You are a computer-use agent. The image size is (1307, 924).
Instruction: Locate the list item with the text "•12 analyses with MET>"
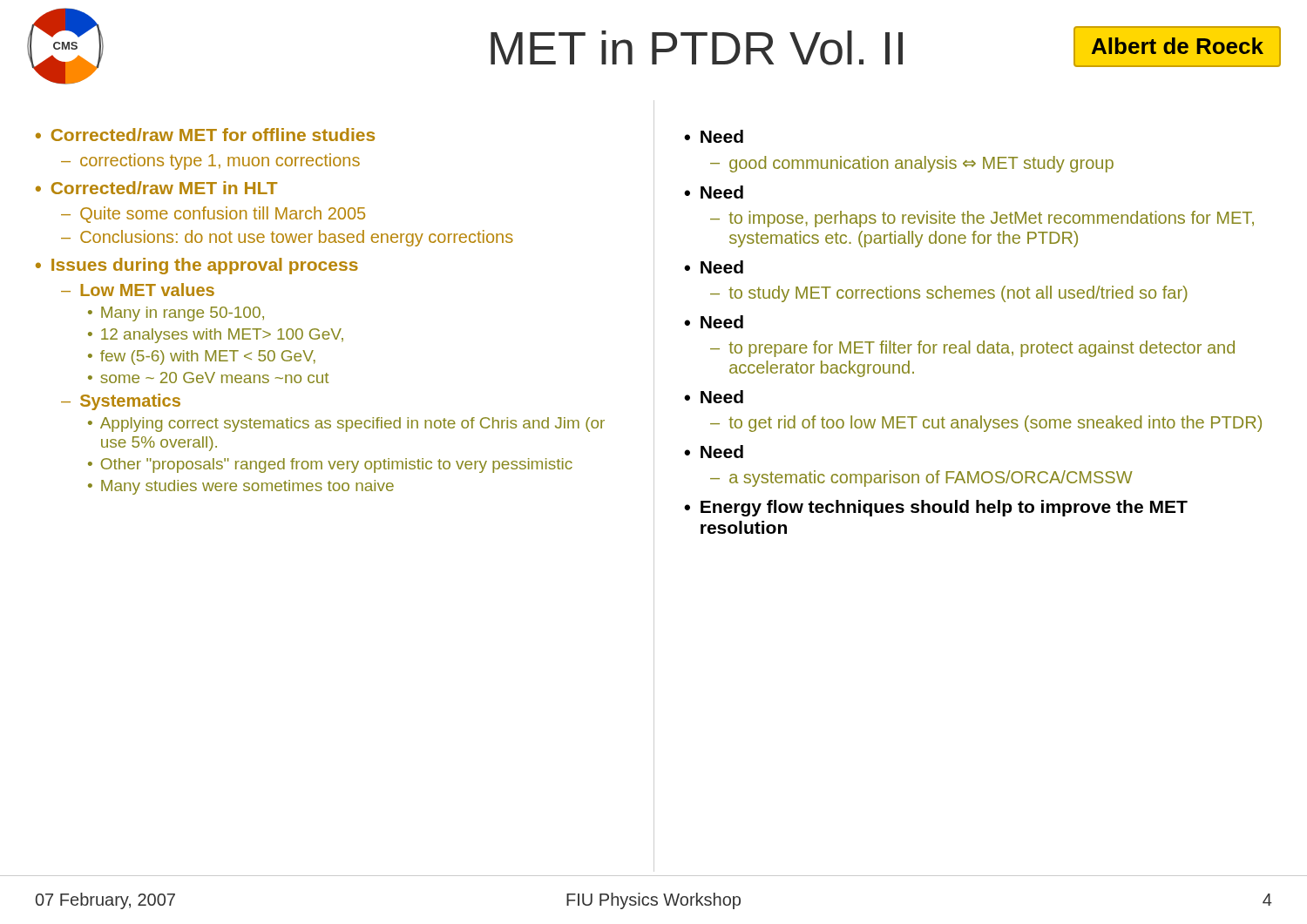[216, 334]
